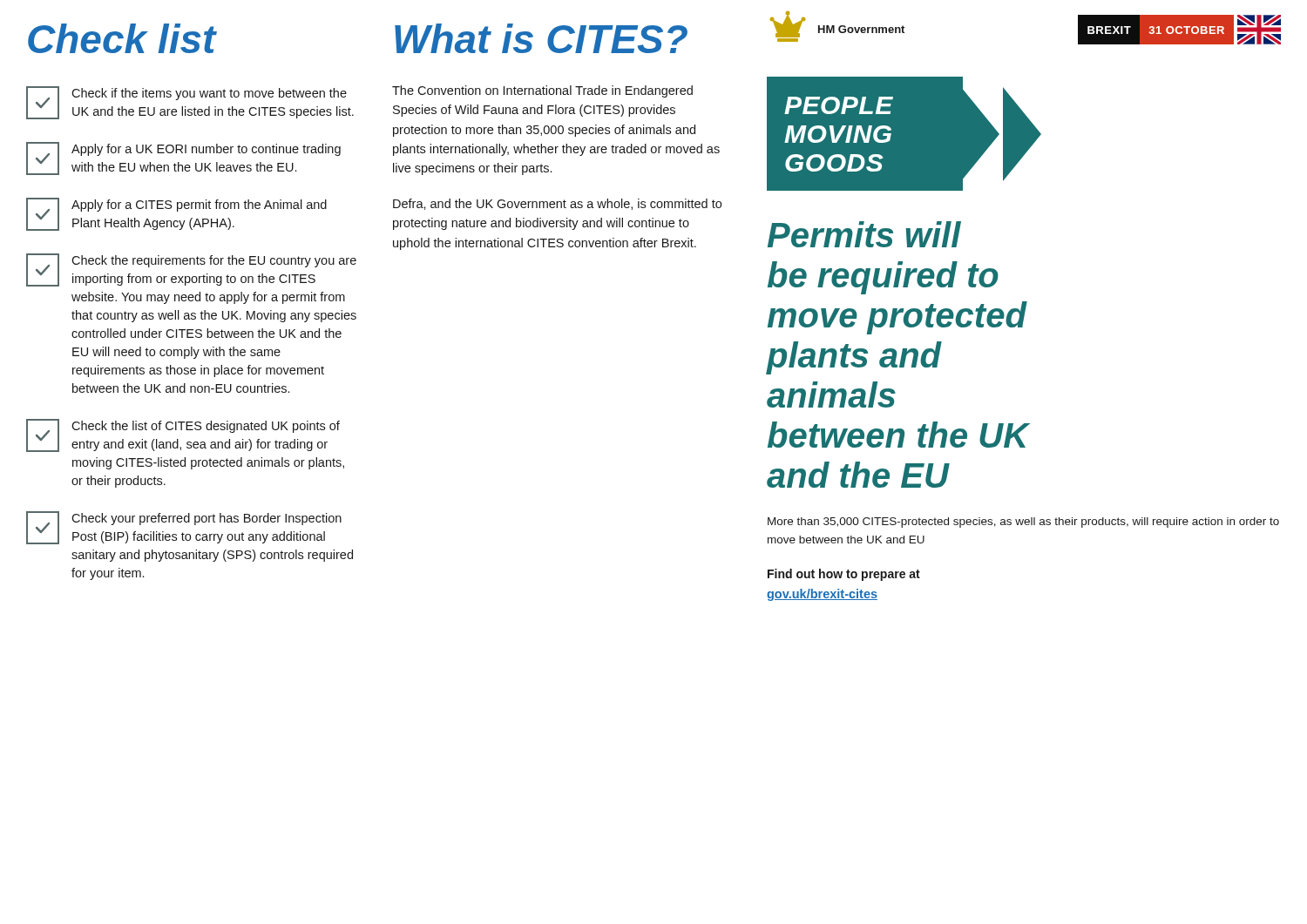Image resolution: width=1307 pixels, height=924 pixels.
Task: Select the passage starting "Find out how to prepare at"
Action: tap(843, 584)
